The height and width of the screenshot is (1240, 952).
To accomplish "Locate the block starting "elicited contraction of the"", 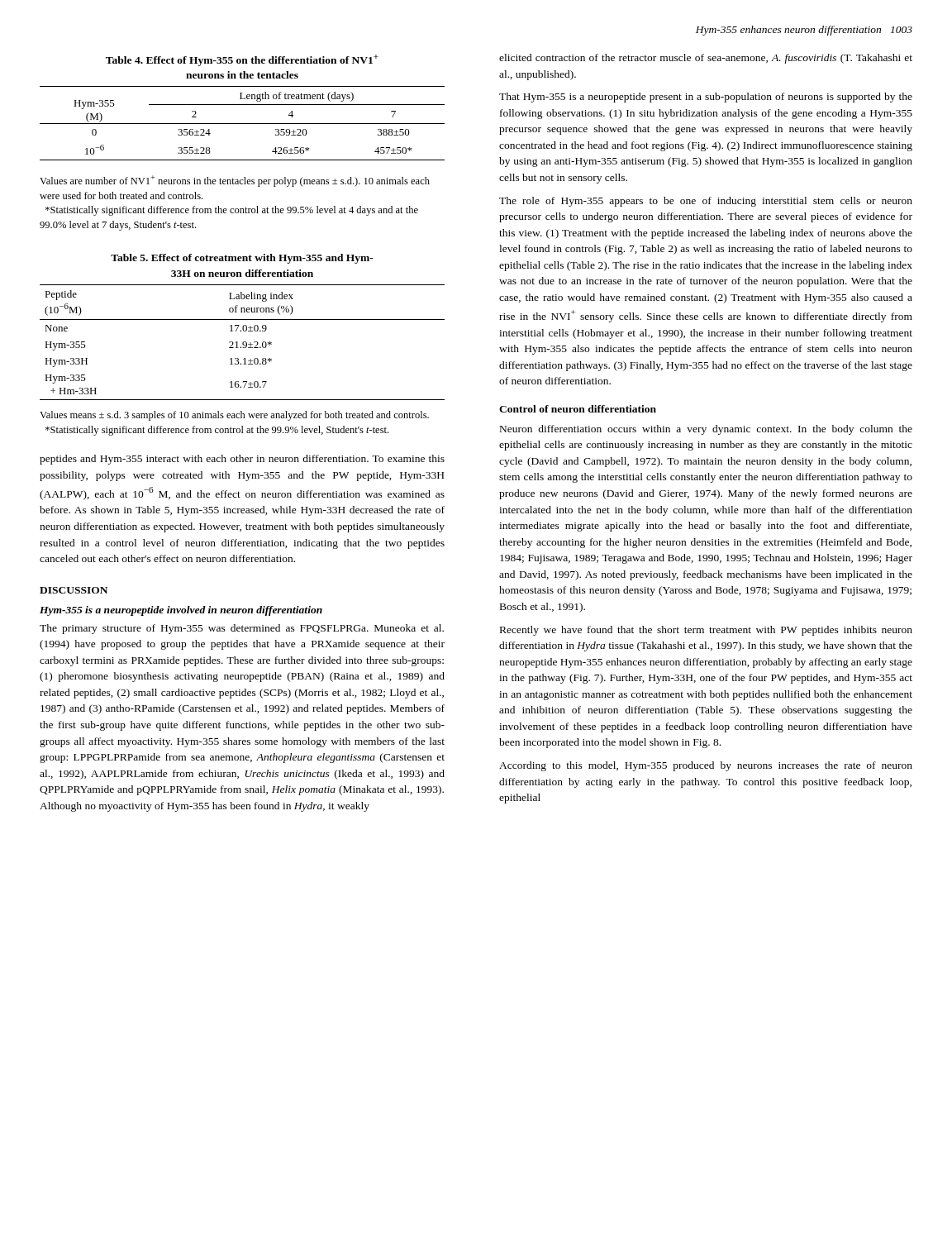I will pyautogui.click(x=706, y=66).
